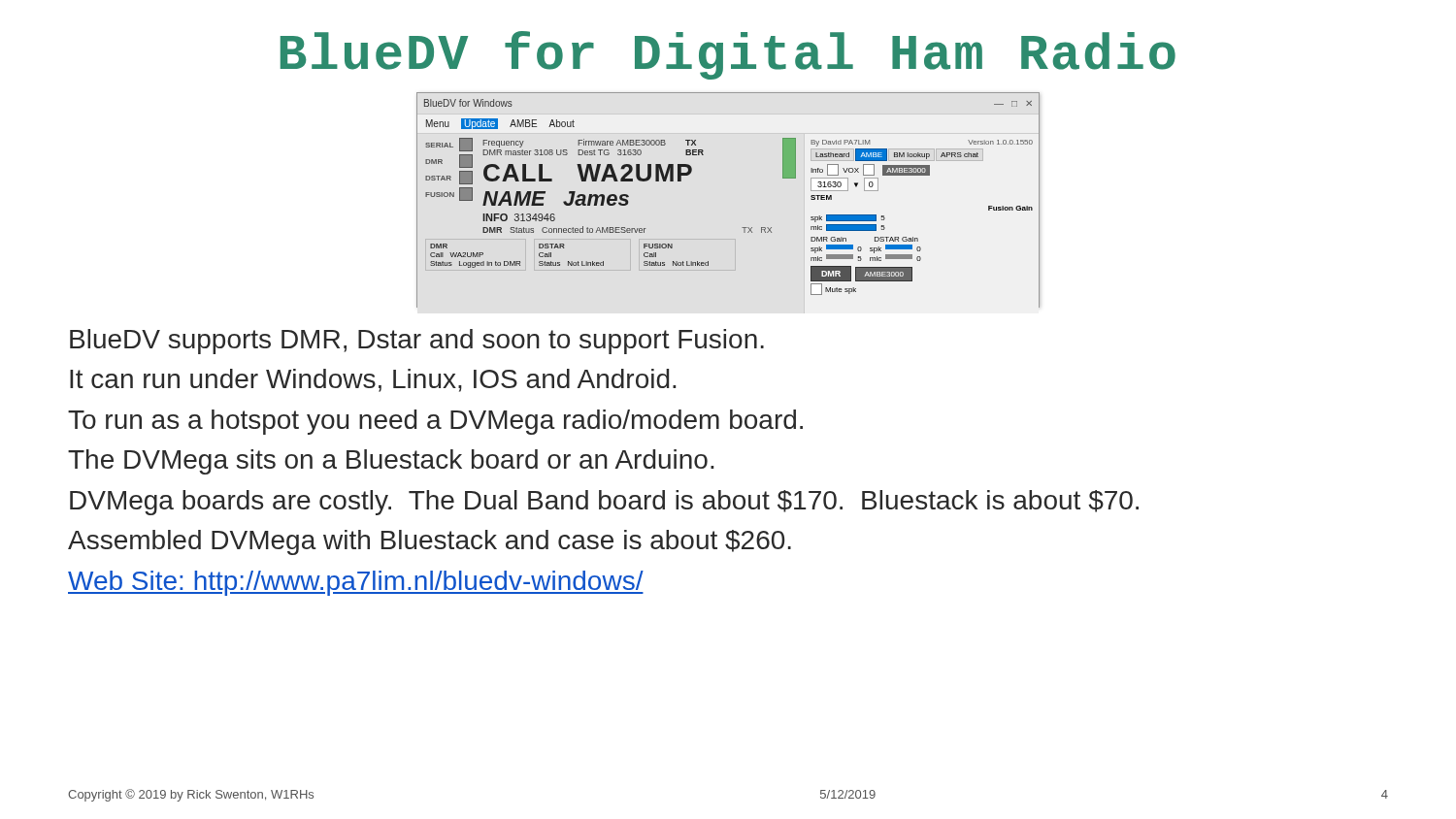Locate the text "BlueDV for Digital Ham Radio"
The image size is (1456, 819).
728,56
